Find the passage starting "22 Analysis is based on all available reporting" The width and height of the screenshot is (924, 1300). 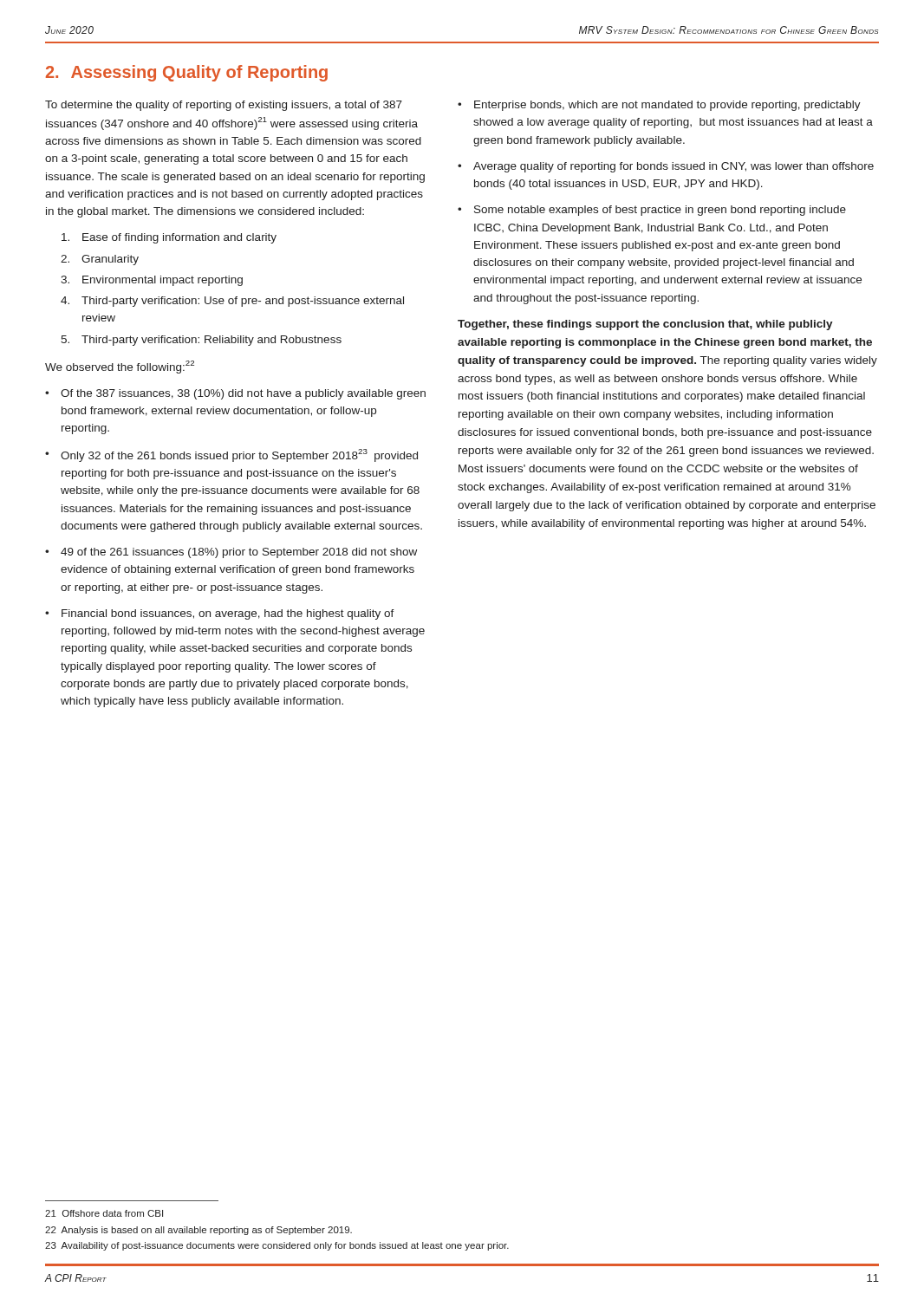pos(199,1230)
